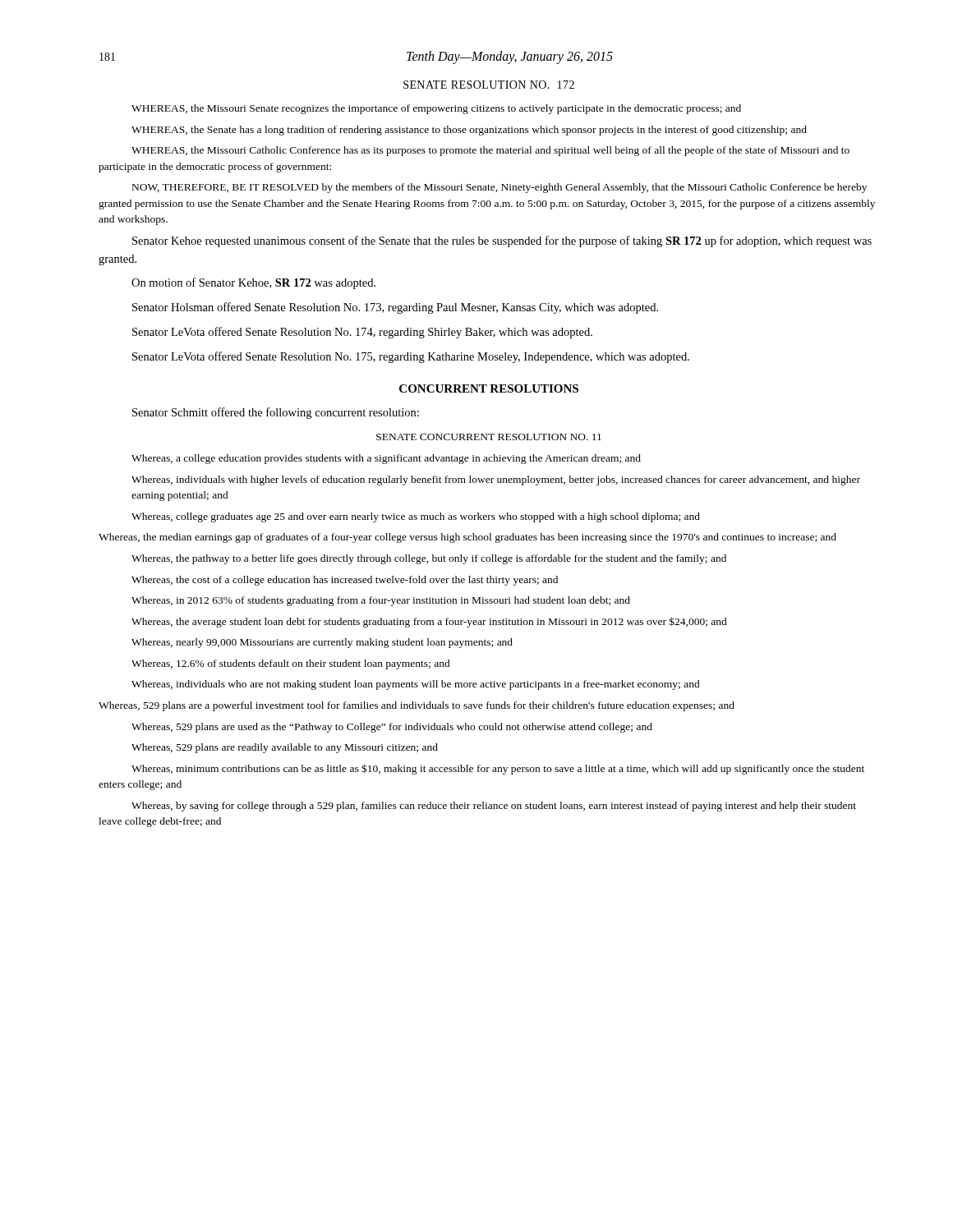953x1232 pixels.
Task: Where is the passage that starts "Senator Kehoe requested unanimous consent"?
Action: 489,250
